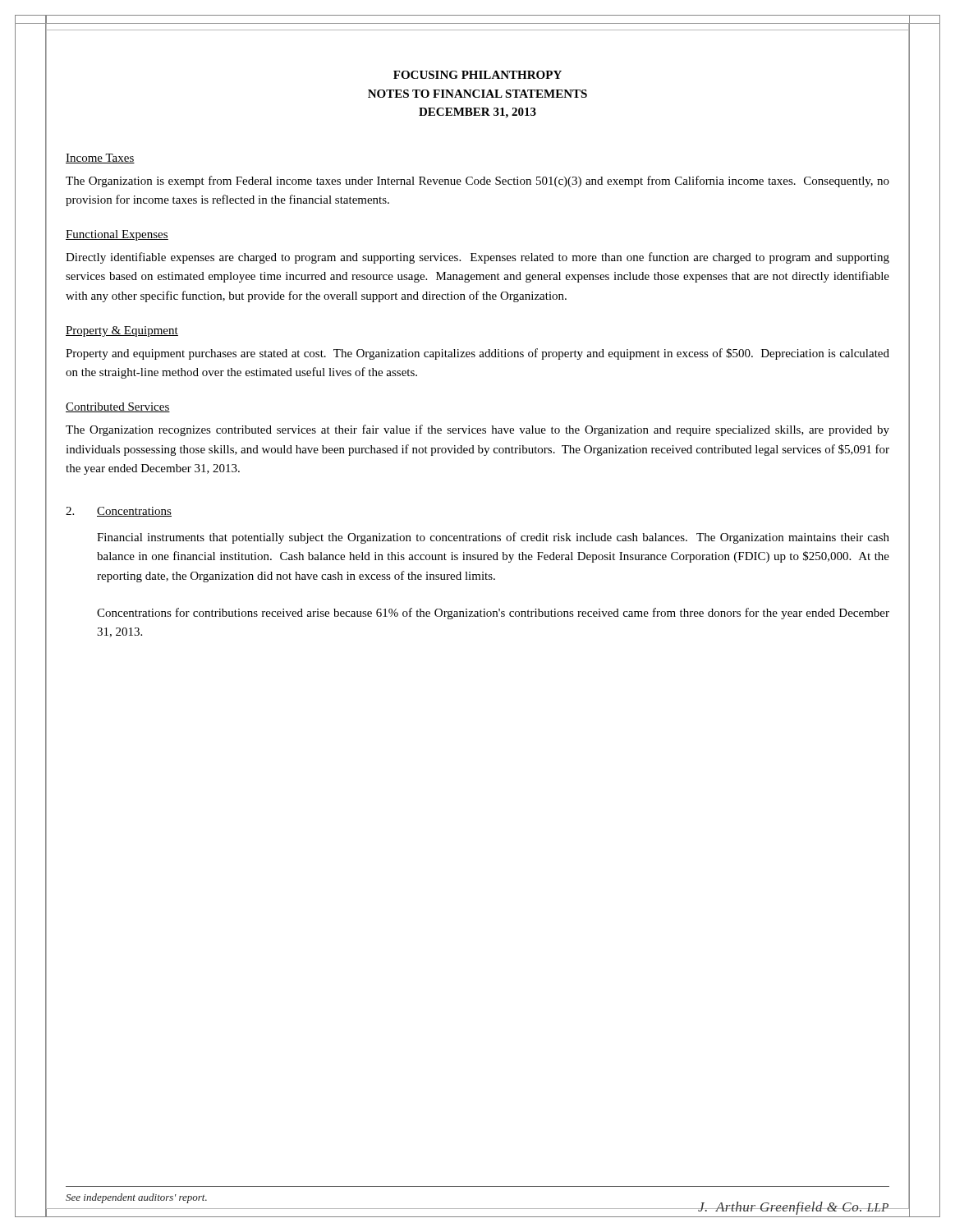Point to the passage starting "FOCUSING PHILANTHROPY NOTES TO FINANCIAL STATEMENTS"
955x1232 pixels.
pos(478,93)
